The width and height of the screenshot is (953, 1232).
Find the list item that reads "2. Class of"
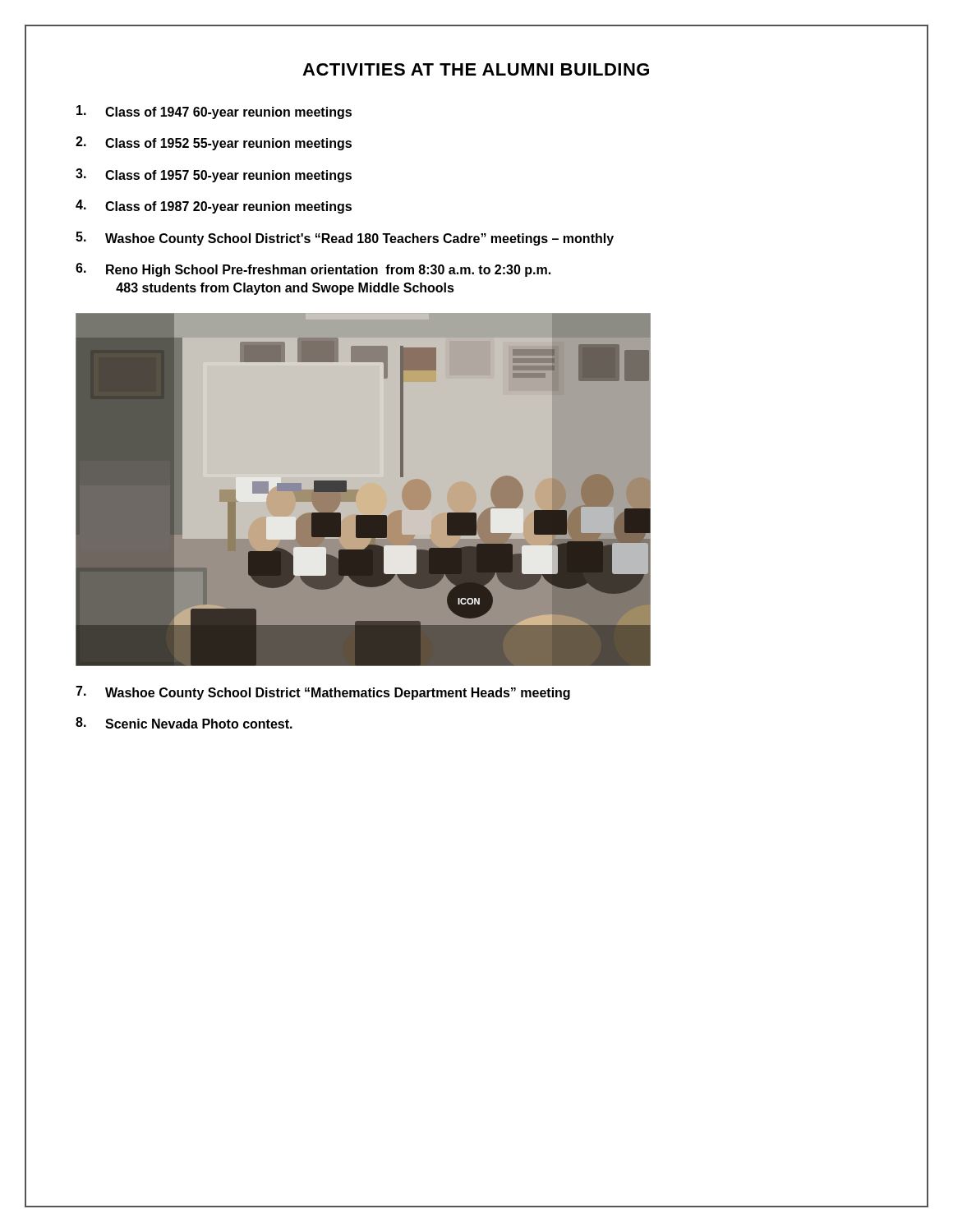point(214,144)
